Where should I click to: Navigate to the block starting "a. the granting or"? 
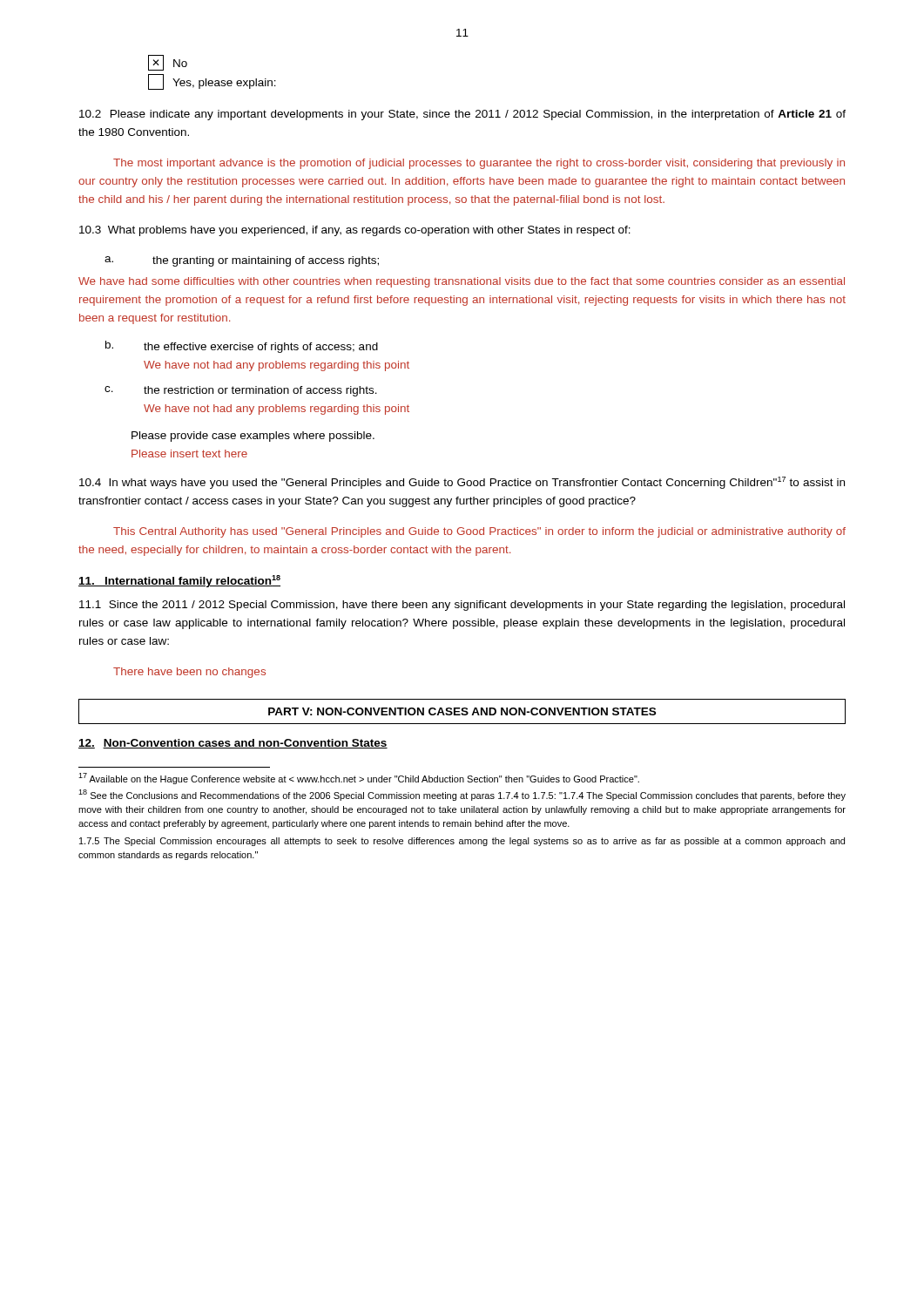pos(462,290)
